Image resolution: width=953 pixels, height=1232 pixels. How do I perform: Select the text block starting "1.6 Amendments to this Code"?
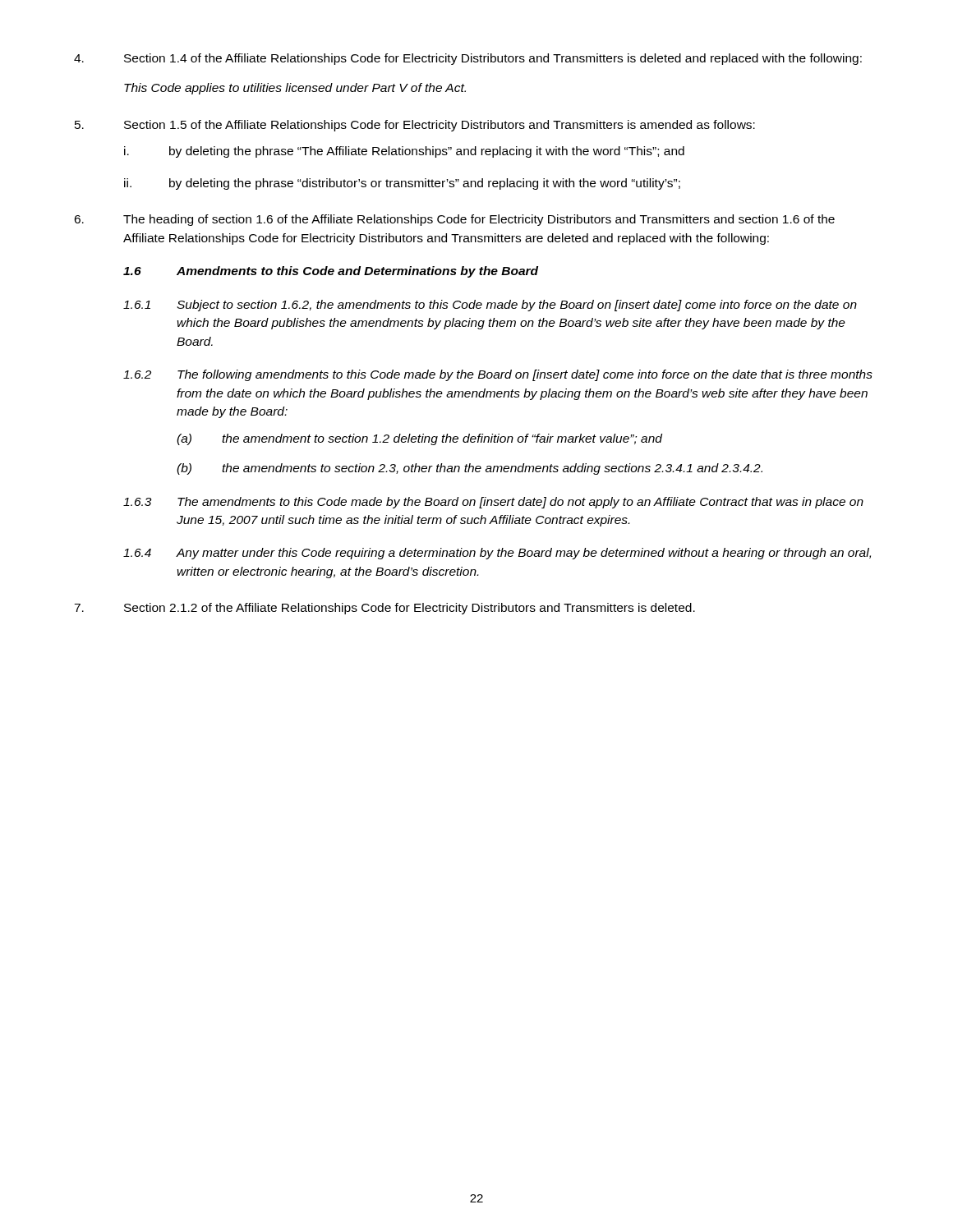[501, 271]
